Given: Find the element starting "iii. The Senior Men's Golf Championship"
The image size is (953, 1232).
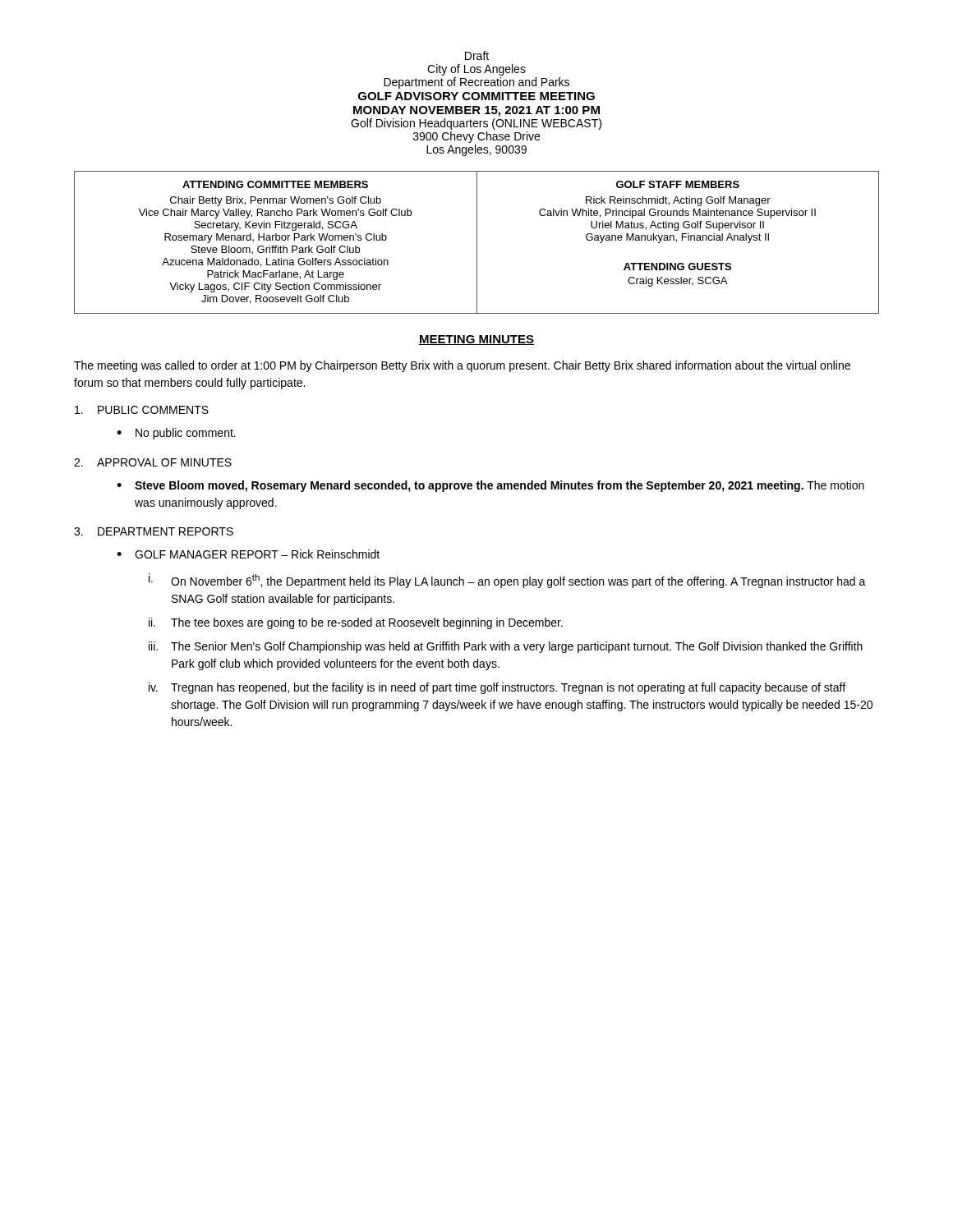Looking at the screenshot, I should (513, 655).
